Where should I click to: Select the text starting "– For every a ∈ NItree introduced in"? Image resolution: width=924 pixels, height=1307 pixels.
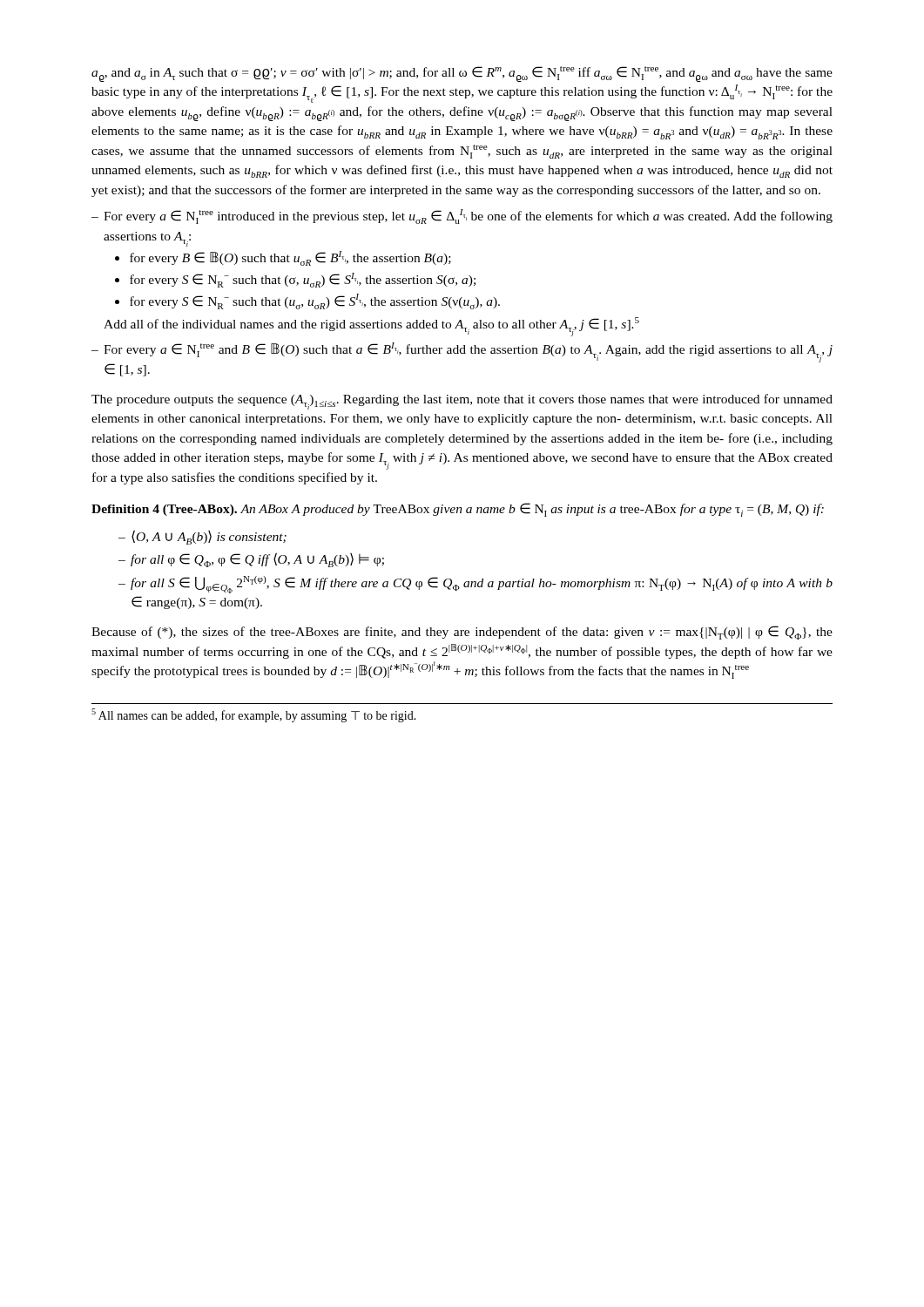click(x=462, y=270)
